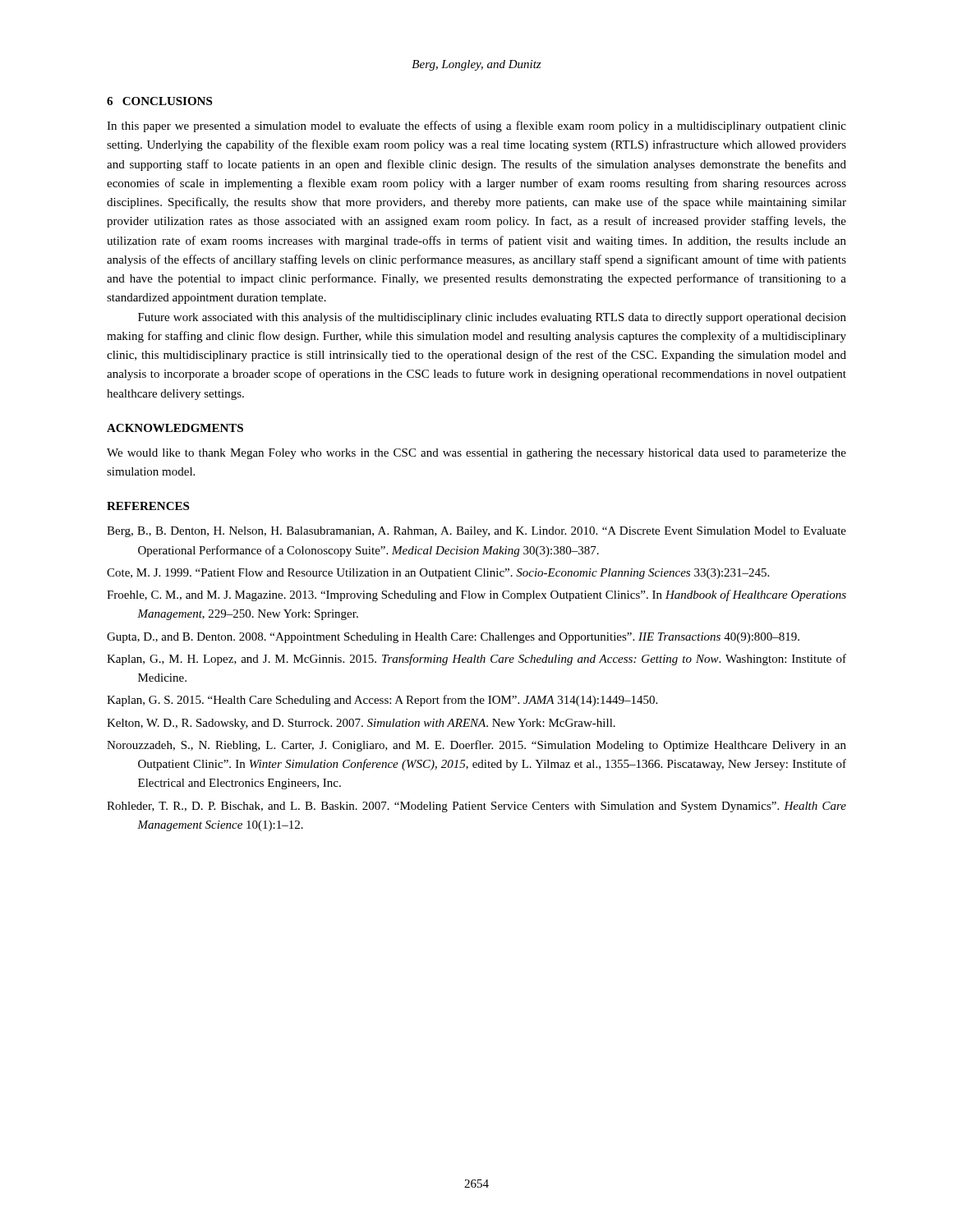Select the region starting "Gupta, D., and B. Denton. 2008. “Appointment Scheduling"
Screen dimensions: 1232x953
click(454, 636)
